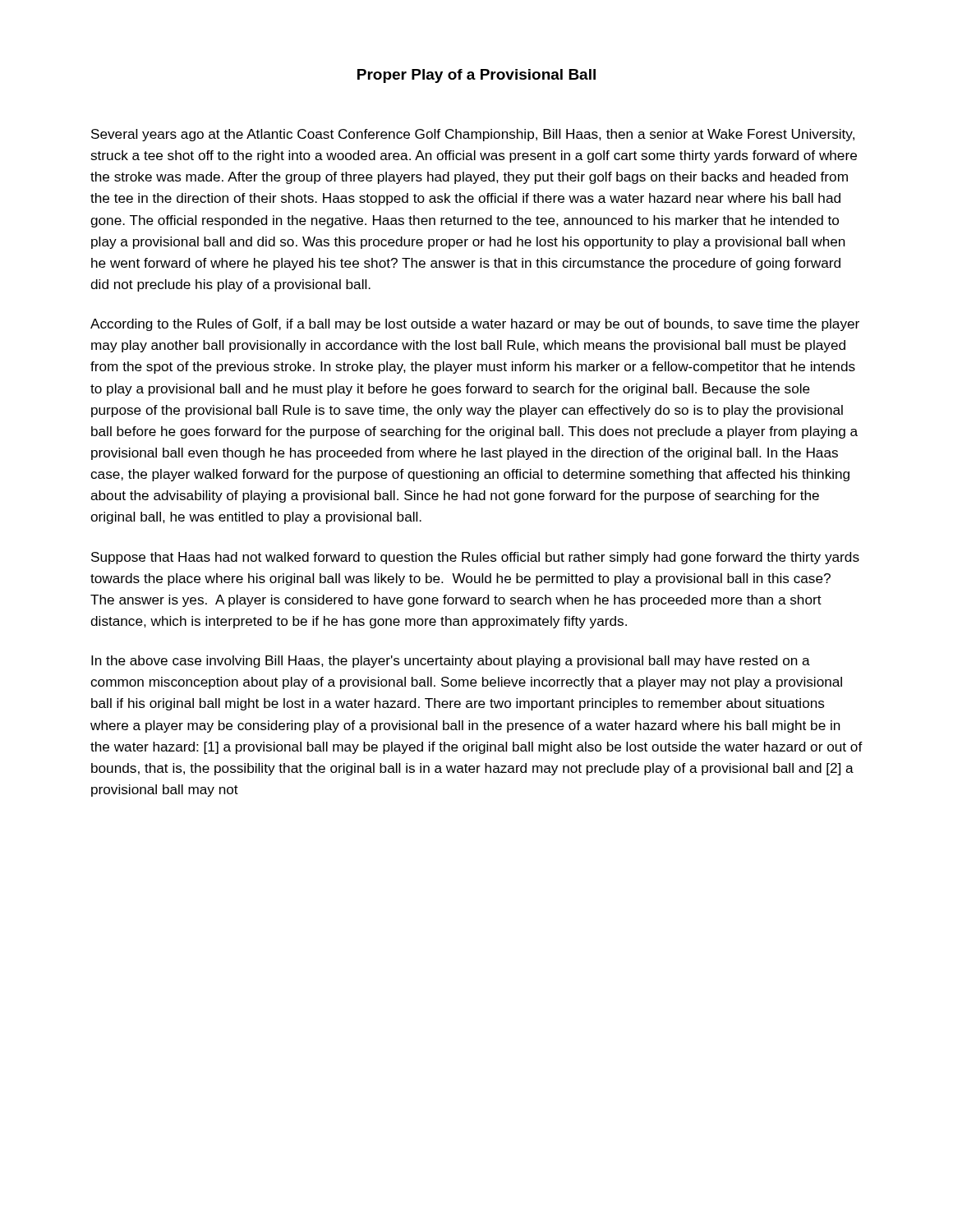Viewport: 953px width, 1232px height.
Task: Where is the passage that starts "Several years ago at the Atlantic Coast Conference"?
Action: (x=474, y=209)
